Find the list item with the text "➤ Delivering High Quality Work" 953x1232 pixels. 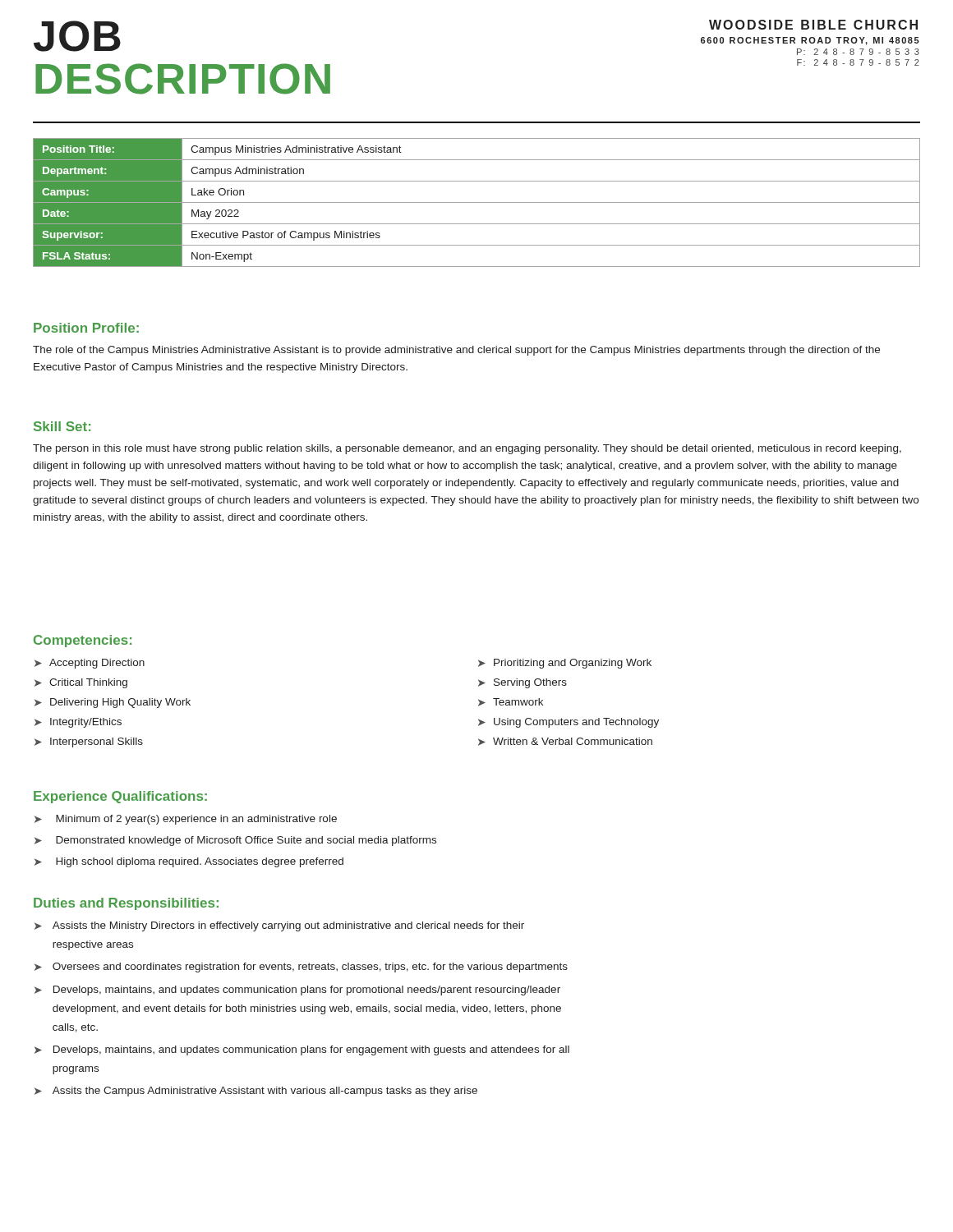point(112,703)
